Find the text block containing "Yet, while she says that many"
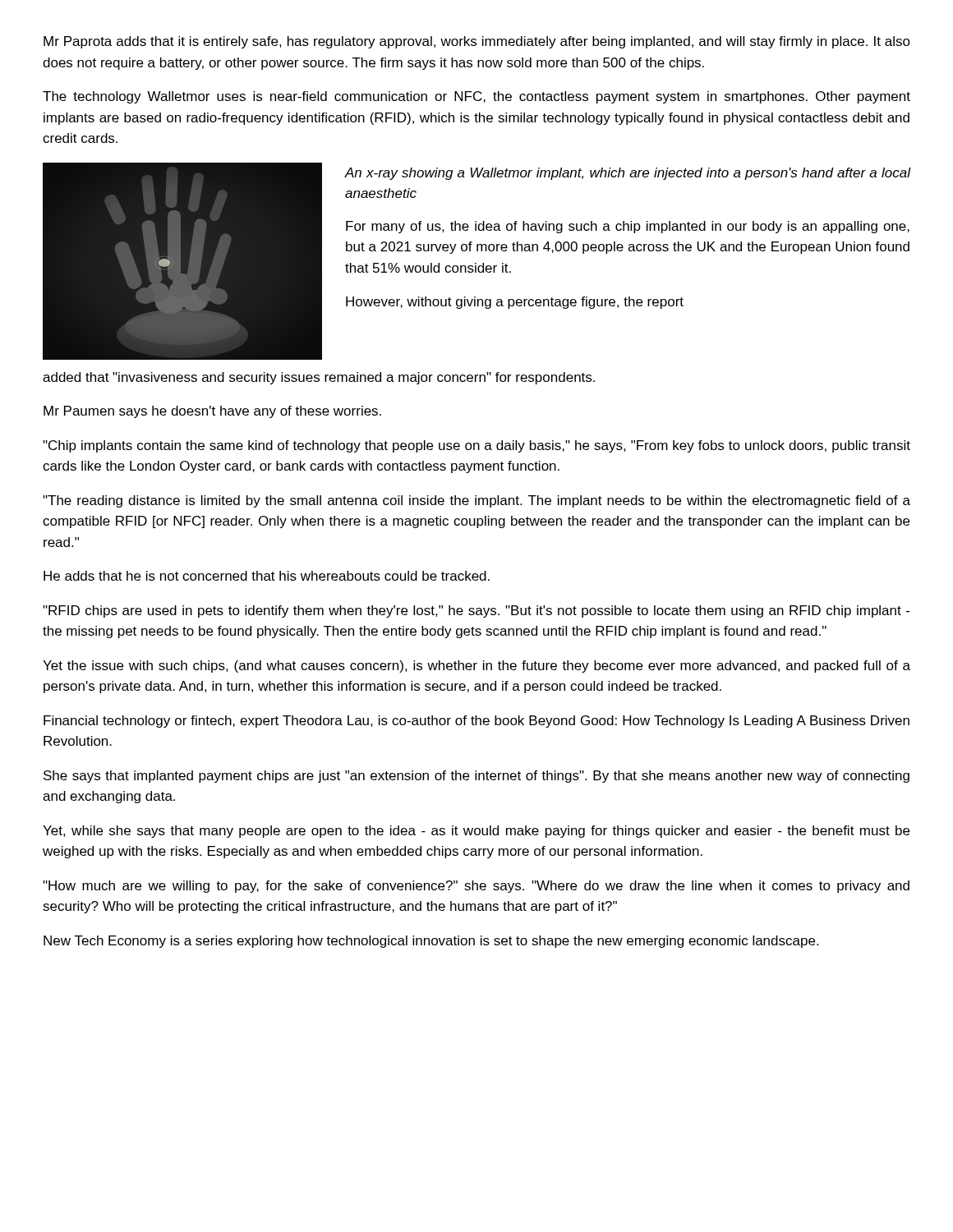Screen dimensions: 1232x953 tap(476, 841)
